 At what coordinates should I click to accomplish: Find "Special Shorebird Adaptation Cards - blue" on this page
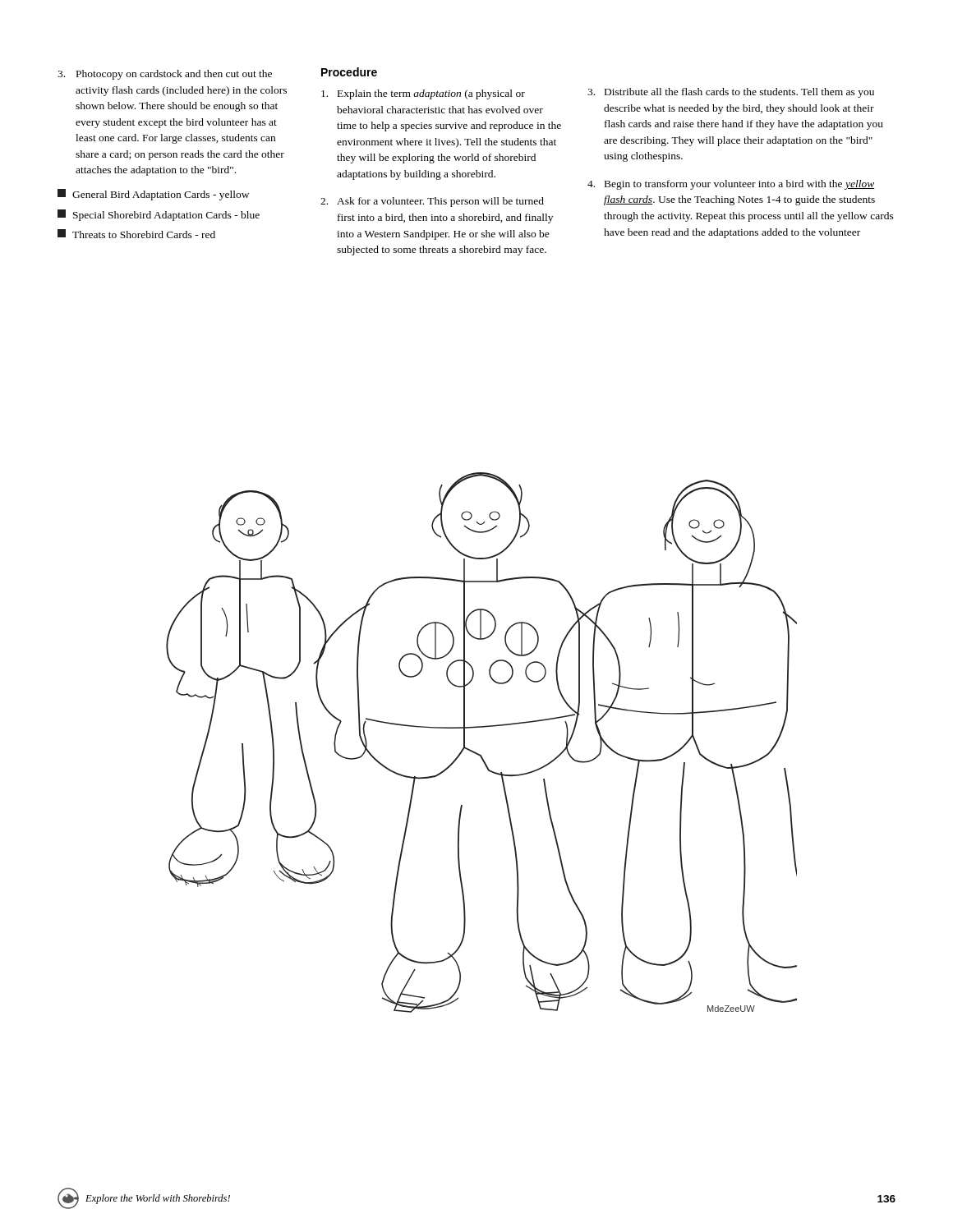pos(159,215)
